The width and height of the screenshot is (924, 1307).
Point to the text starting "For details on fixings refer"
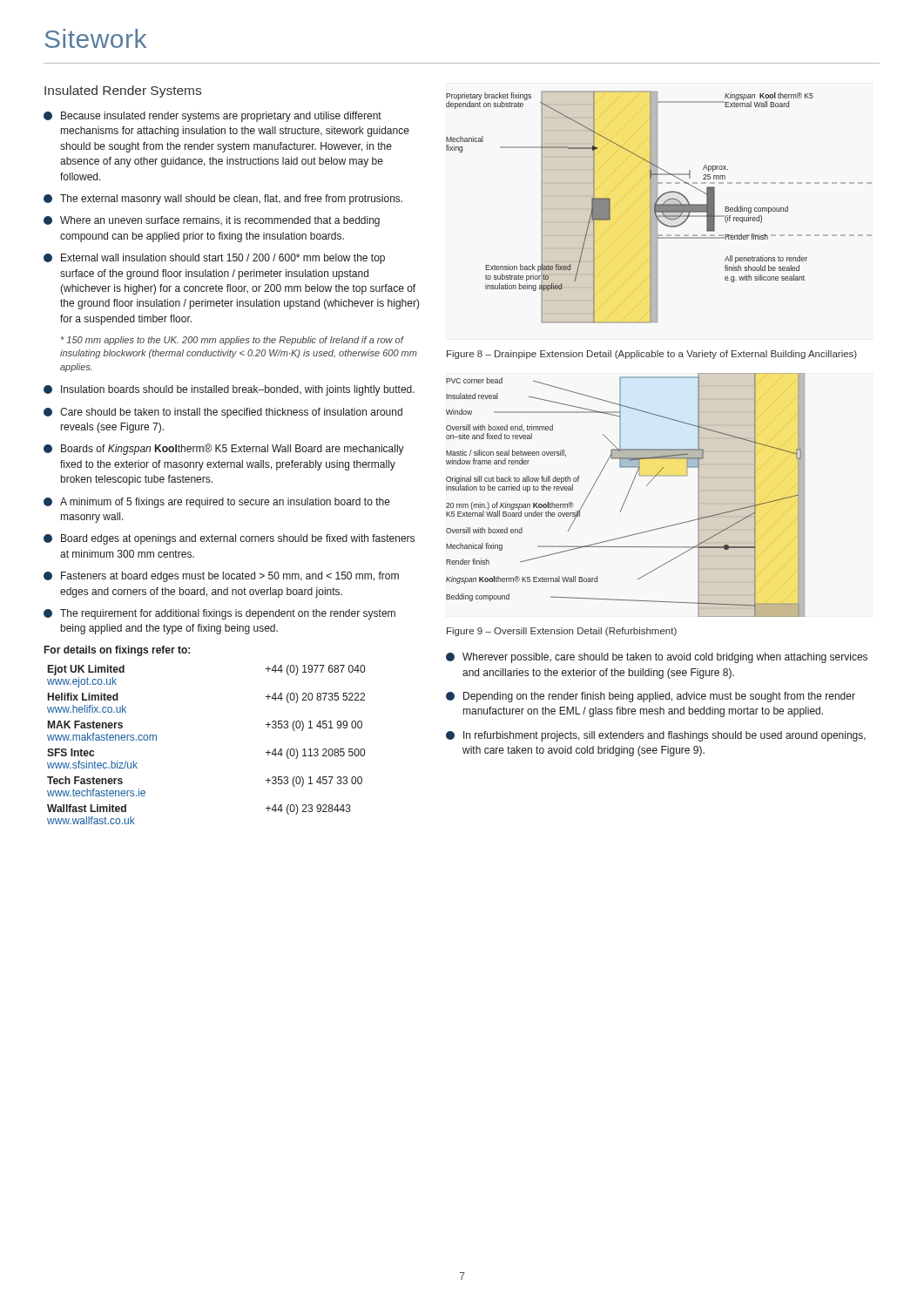click(x=117, y=650)
